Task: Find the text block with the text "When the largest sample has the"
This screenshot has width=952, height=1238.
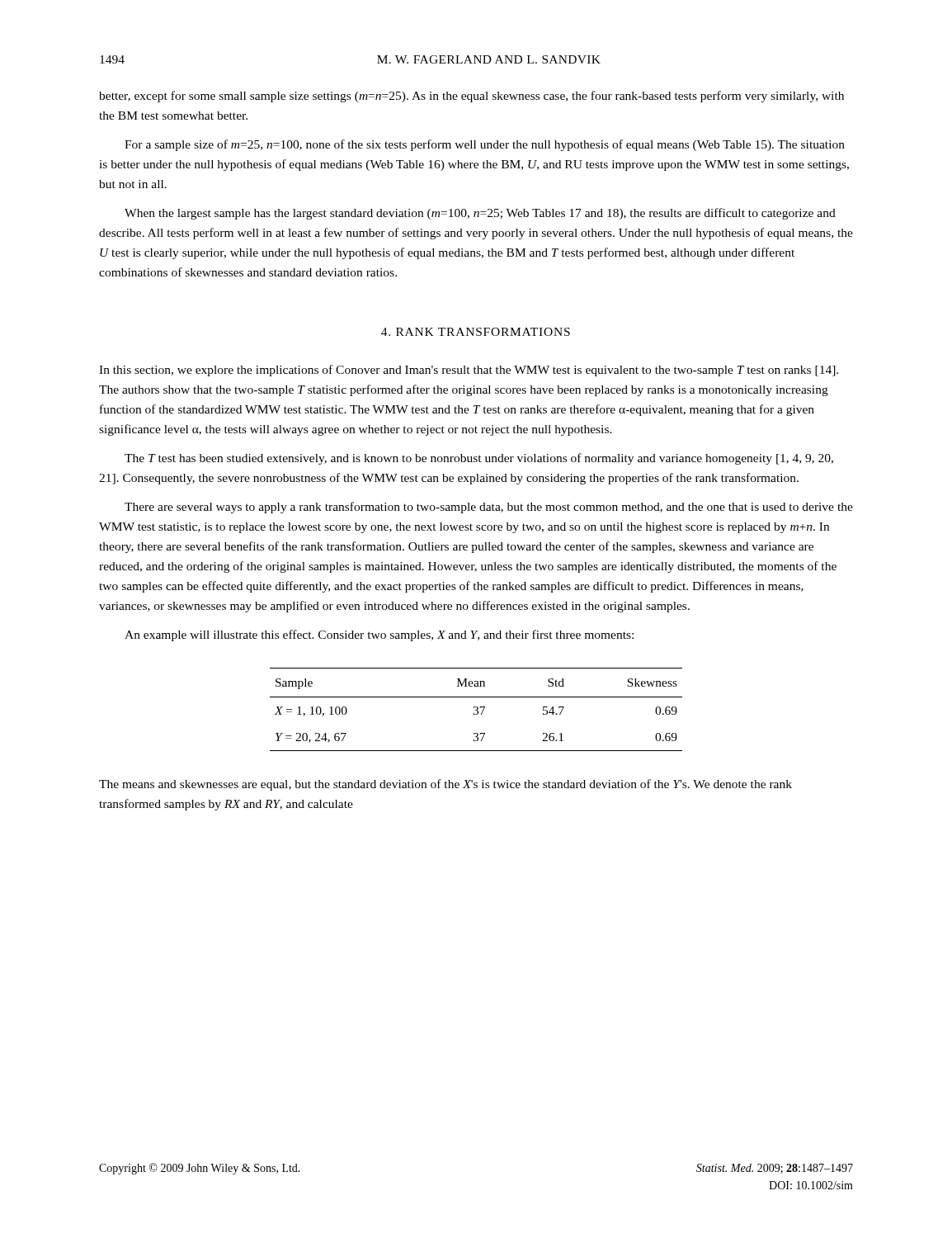Action: pos(476,242)
